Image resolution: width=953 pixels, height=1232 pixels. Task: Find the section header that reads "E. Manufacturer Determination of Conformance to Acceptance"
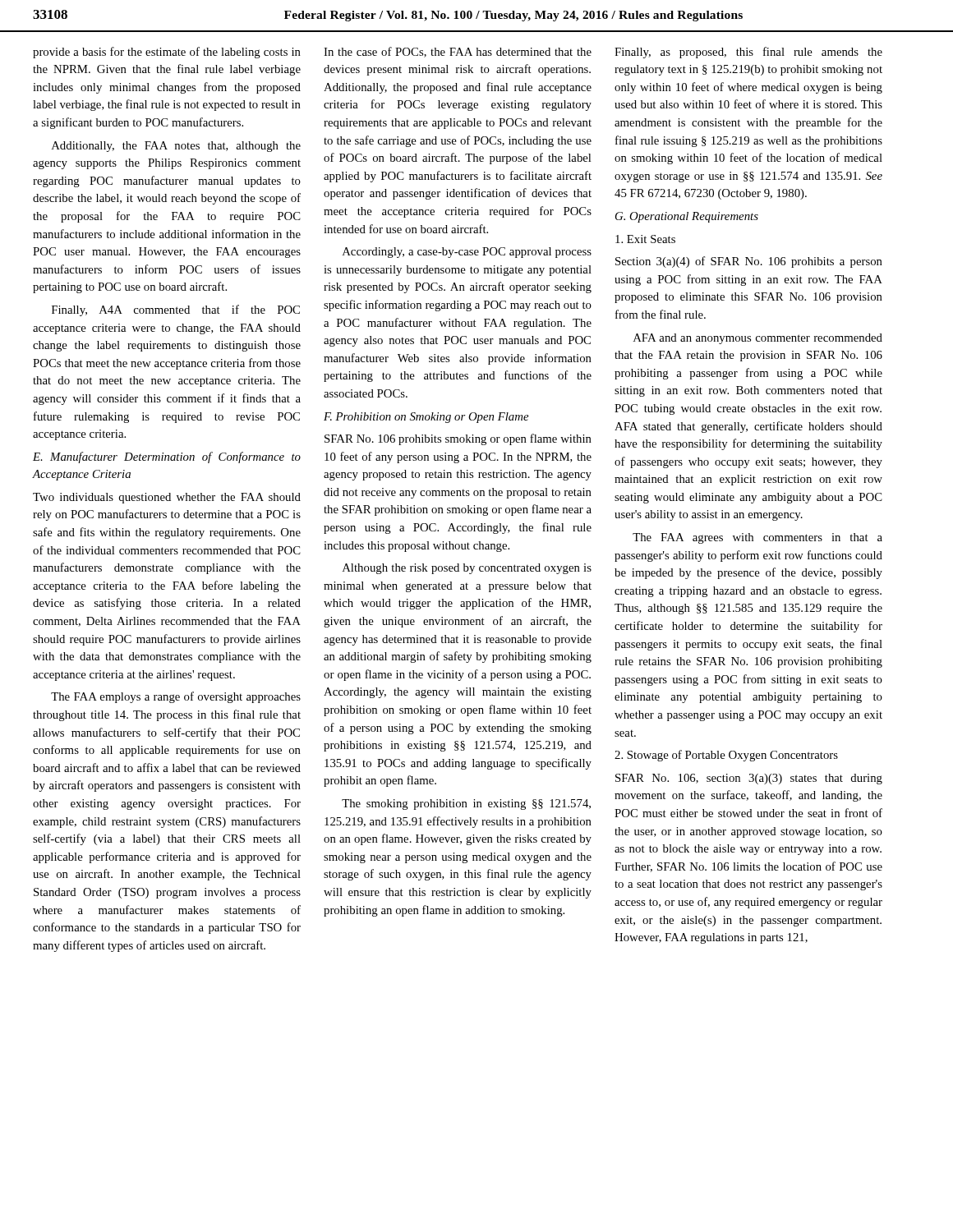pos(167,466)
